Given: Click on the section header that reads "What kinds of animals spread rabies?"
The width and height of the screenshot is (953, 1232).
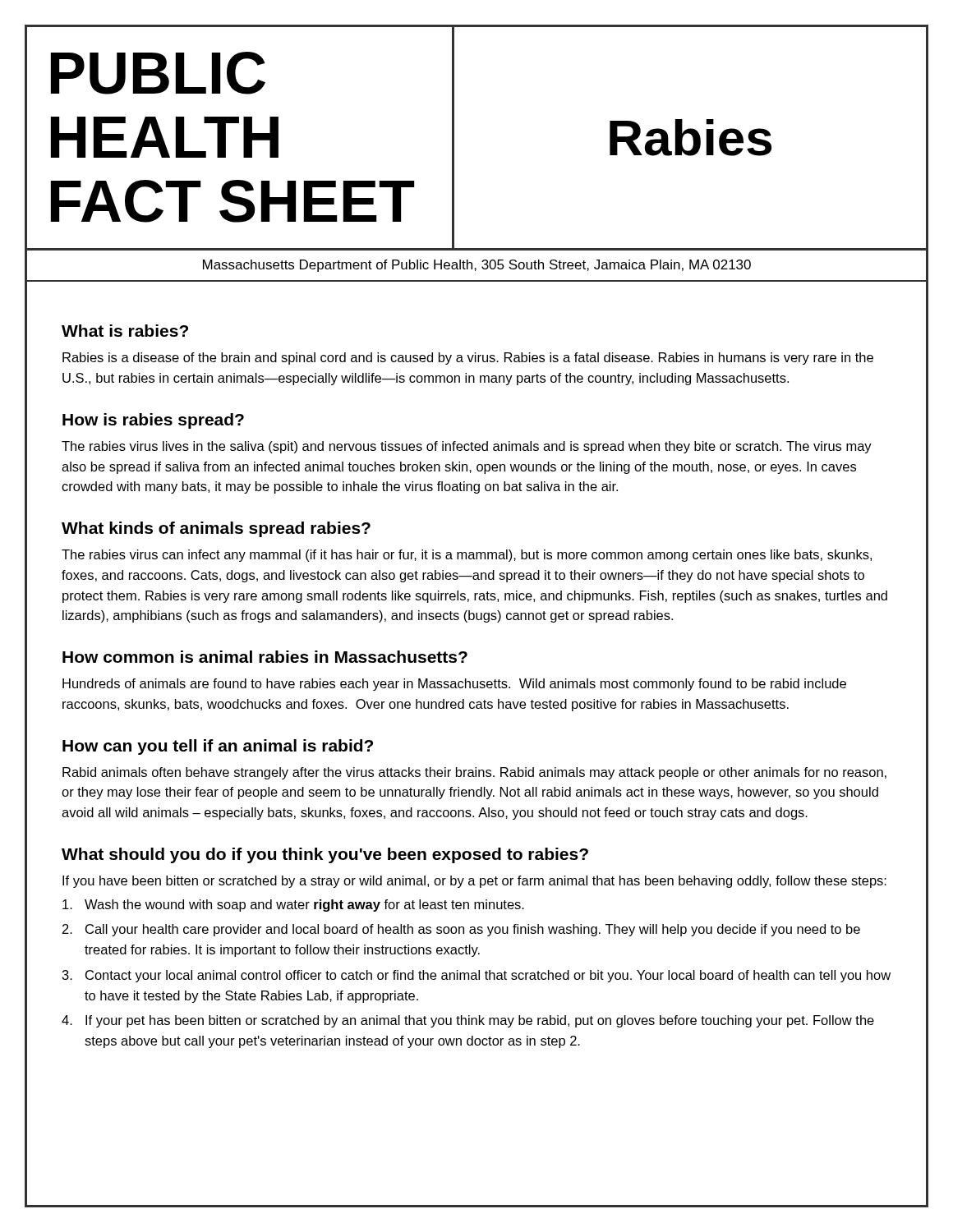Looking at the screenshot, I should pyautogui.click(x=216, y=528).
